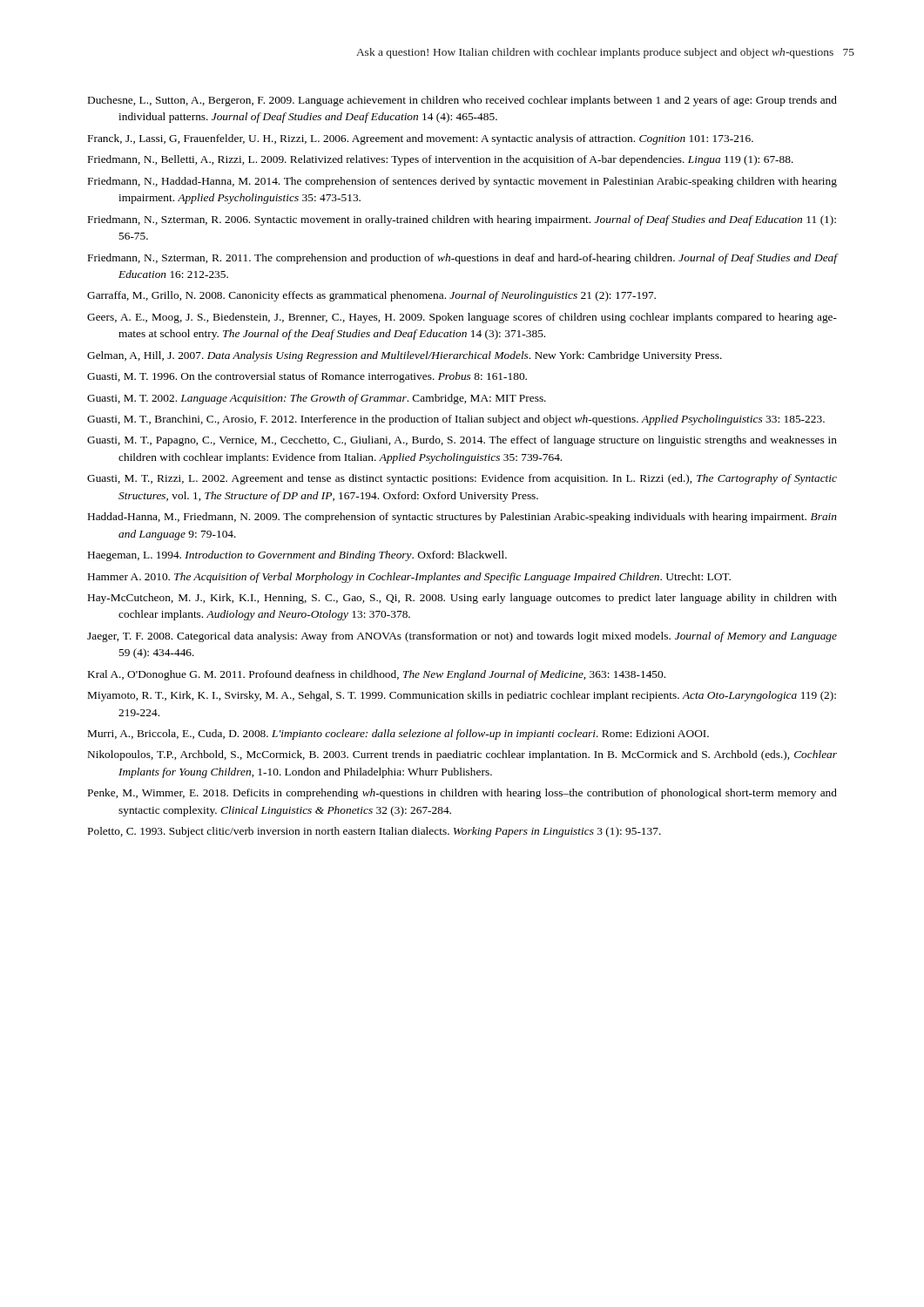Image resolution: width=924 pixels, height=1307 pixels.
Task: Select the text block starting "Poletto, C. 1993. Subject clitic/verb"
Action: [374, 831]
